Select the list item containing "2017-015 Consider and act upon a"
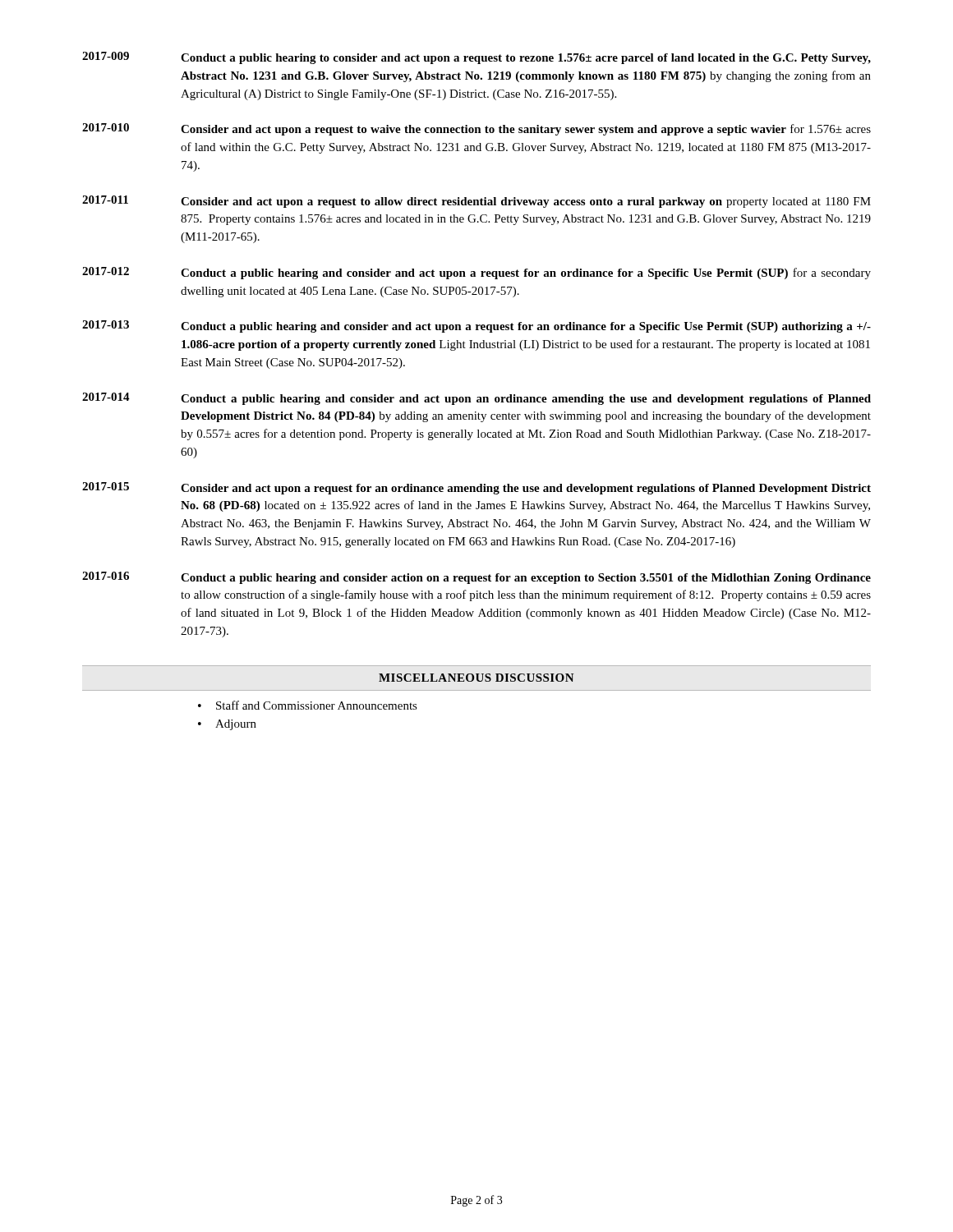 click(476, 515)
